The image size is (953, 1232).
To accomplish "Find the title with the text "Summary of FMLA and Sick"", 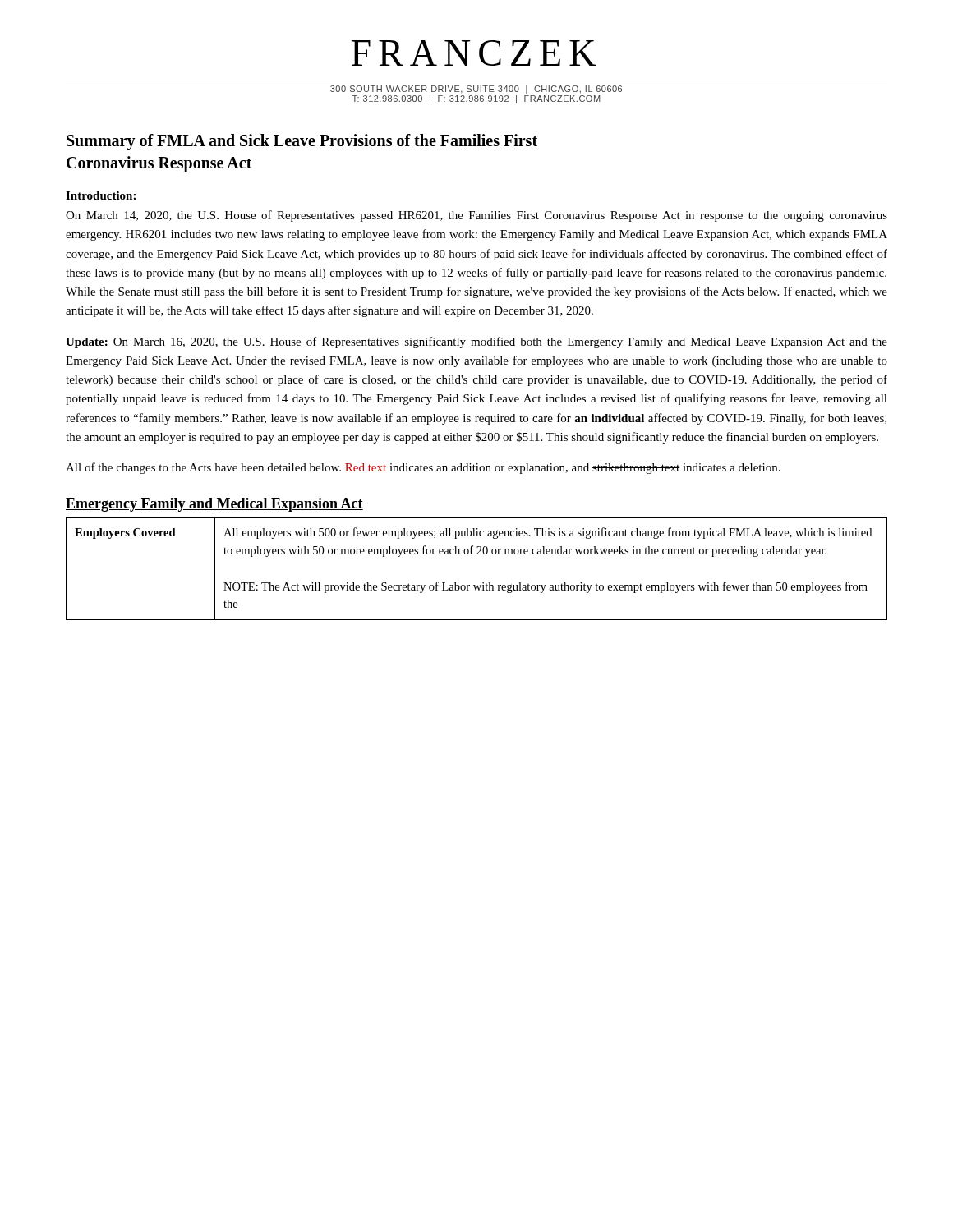I will [x=302, y=152].
